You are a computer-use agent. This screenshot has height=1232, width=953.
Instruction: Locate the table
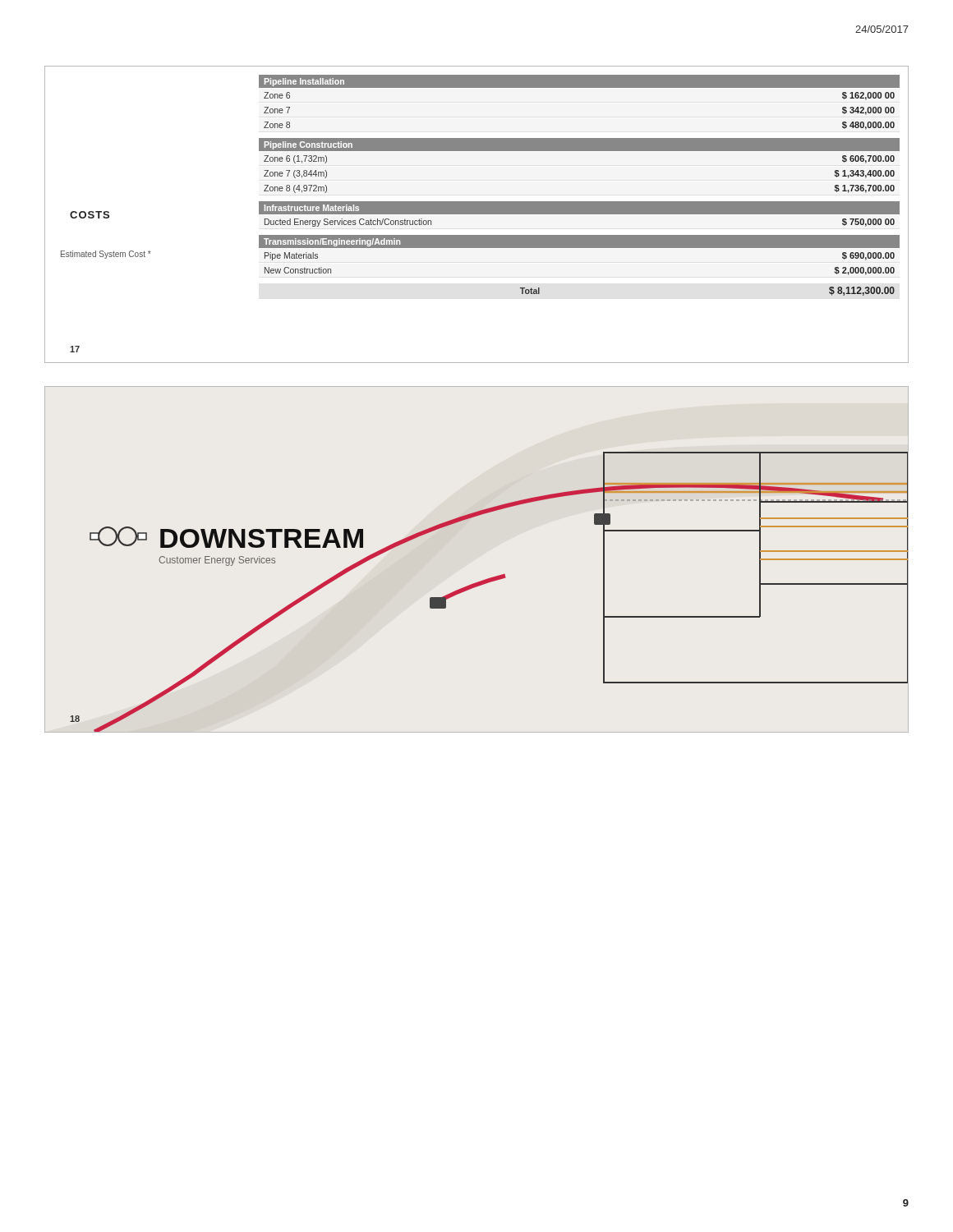tap(579, 214)
